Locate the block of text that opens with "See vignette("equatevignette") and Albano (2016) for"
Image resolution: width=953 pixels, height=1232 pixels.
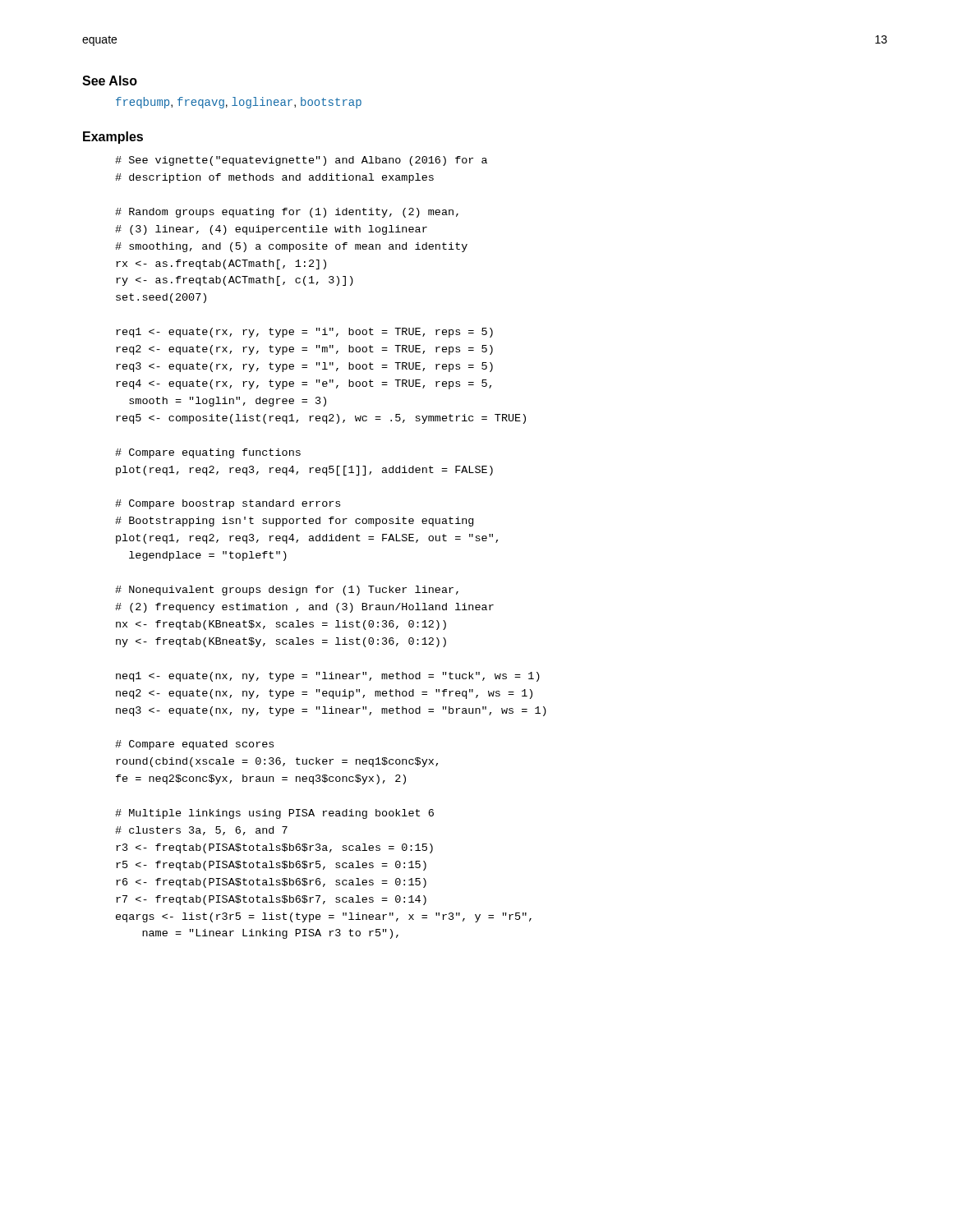click(x=331, y=547)
